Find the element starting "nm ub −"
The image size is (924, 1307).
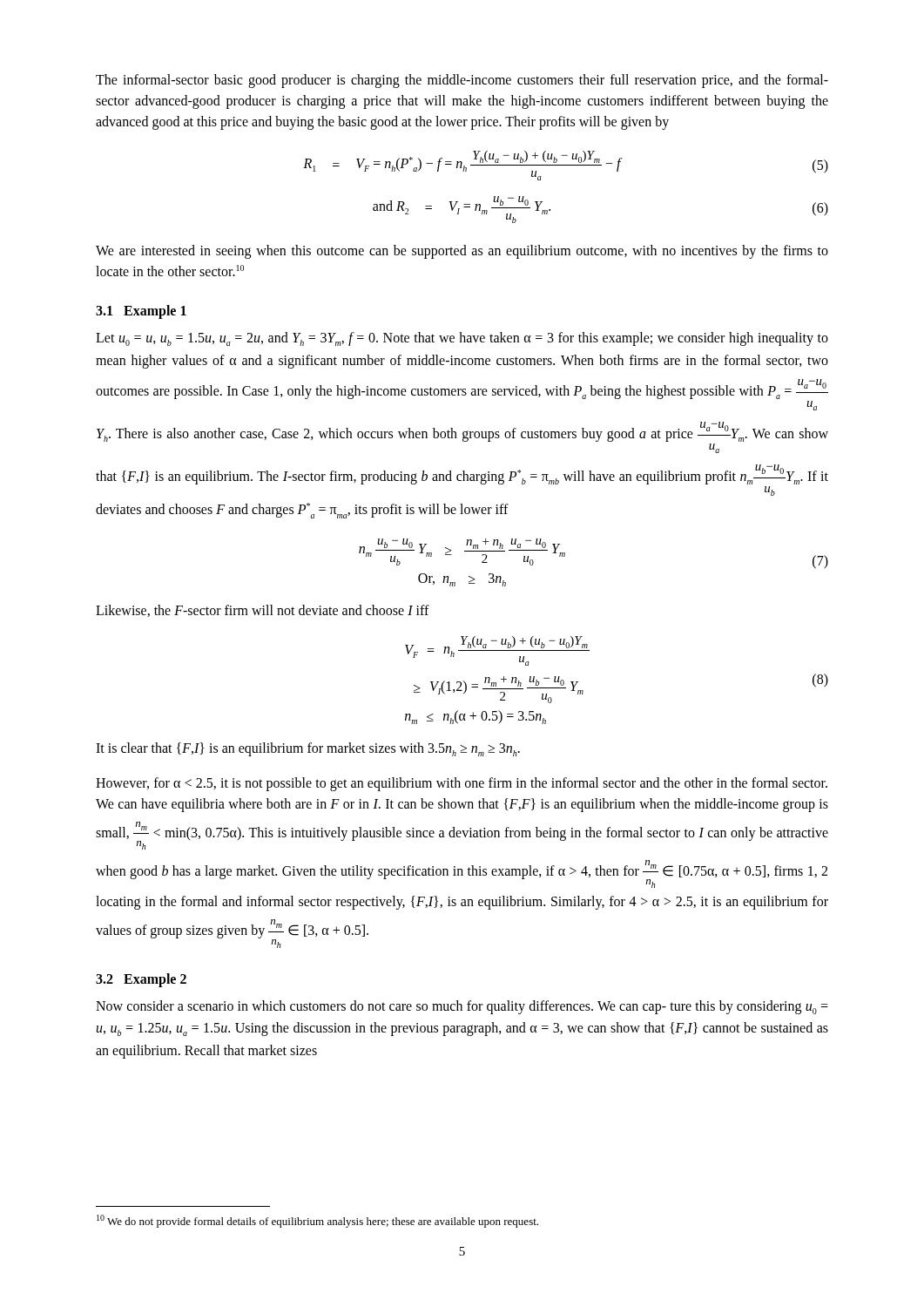click(462, 561)
